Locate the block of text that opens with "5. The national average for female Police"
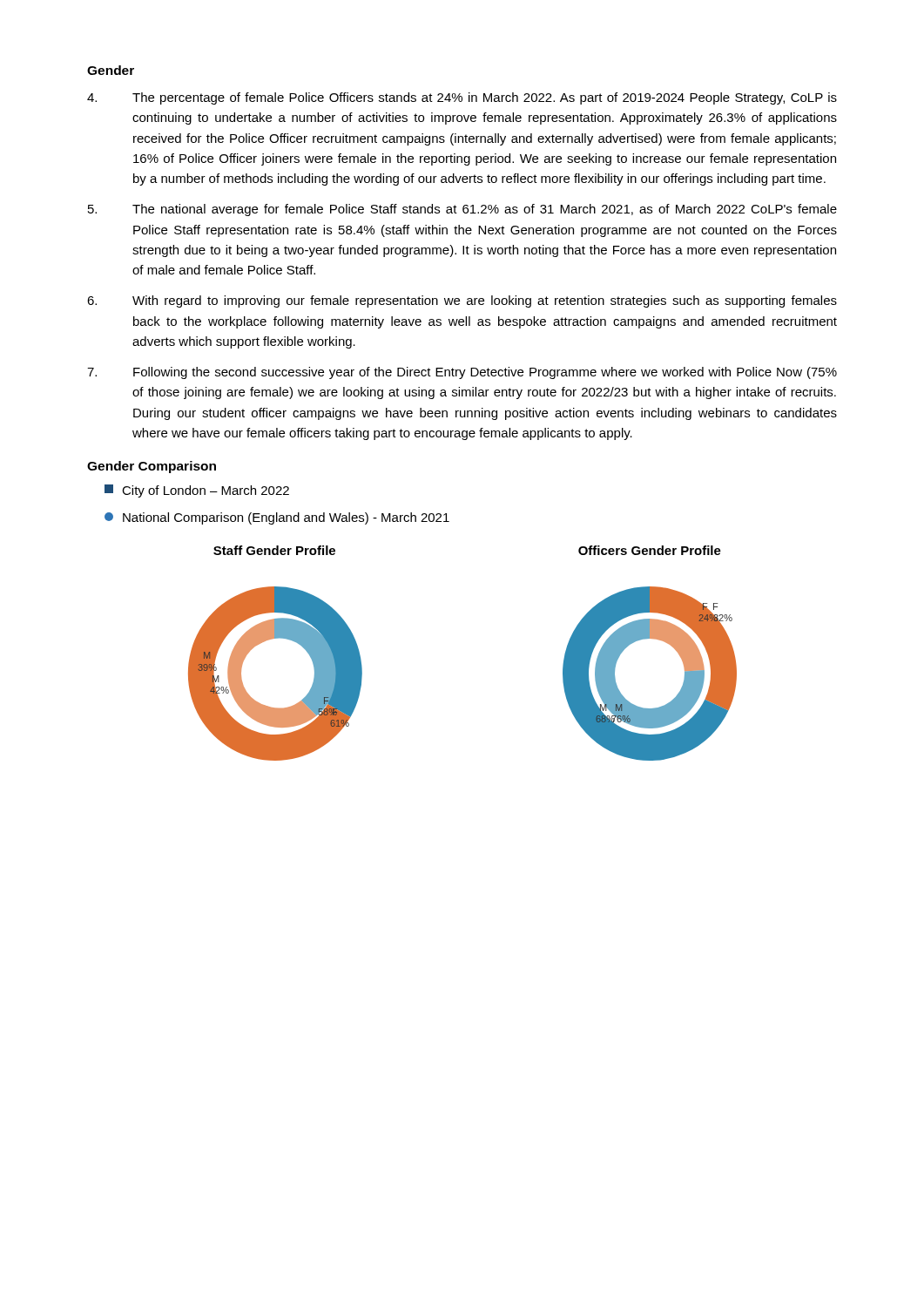This screenshot has height=1307, width=924. tap(462, 239)
